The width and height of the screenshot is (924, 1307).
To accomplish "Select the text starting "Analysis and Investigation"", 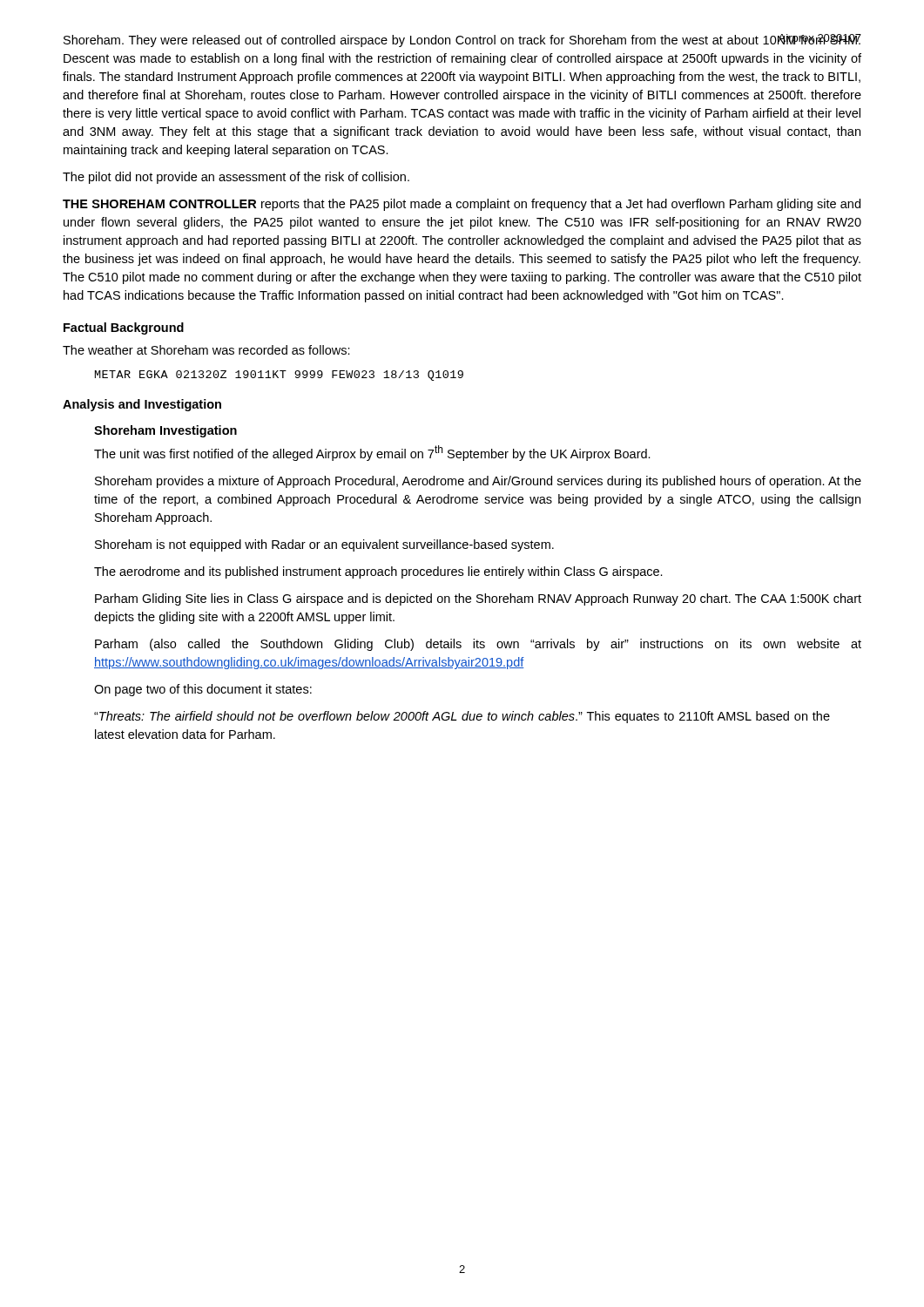I will [142, 405].
